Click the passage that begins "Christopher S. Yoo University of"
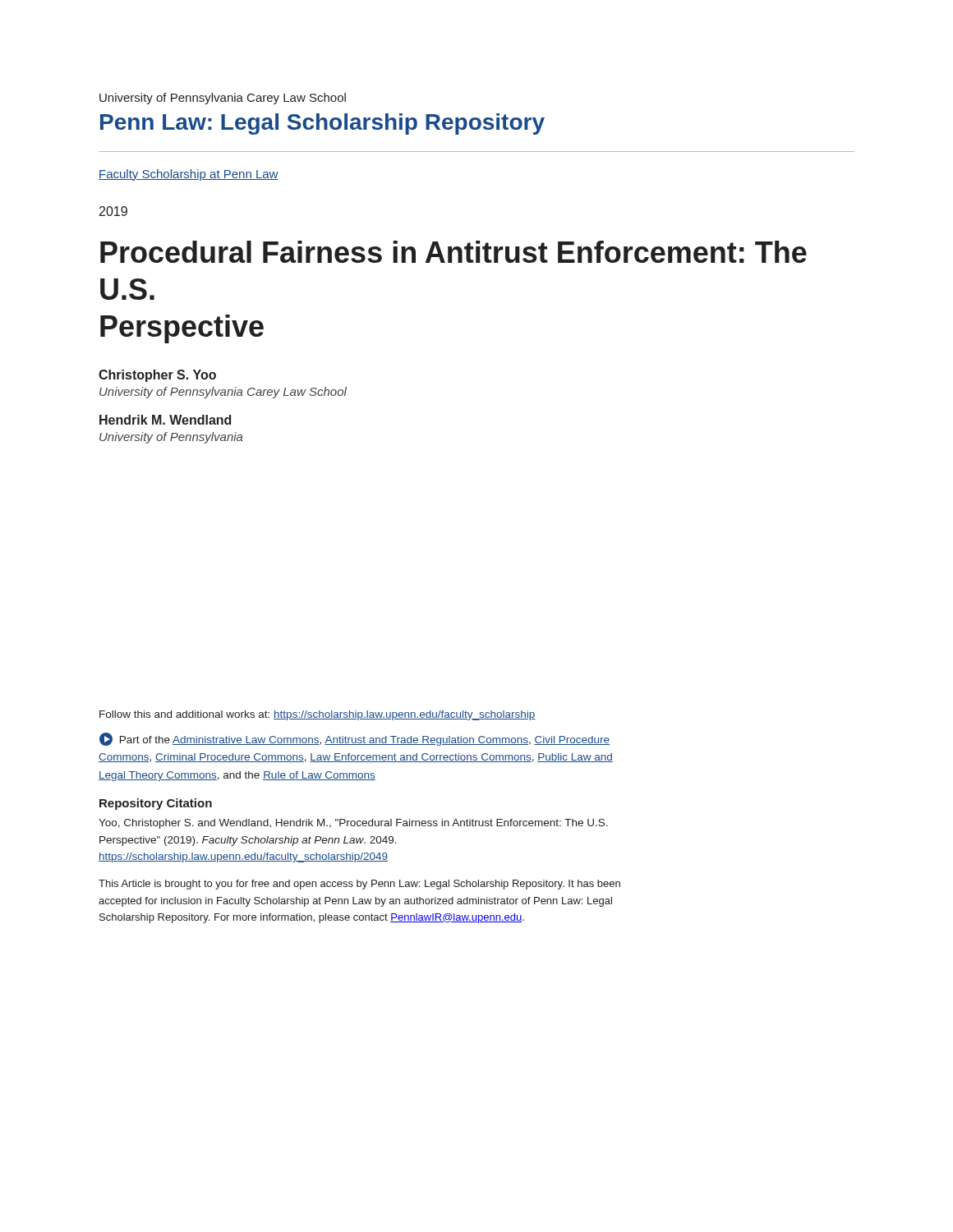This screenshot has height=1232, width=953. (x=157, y=376)
